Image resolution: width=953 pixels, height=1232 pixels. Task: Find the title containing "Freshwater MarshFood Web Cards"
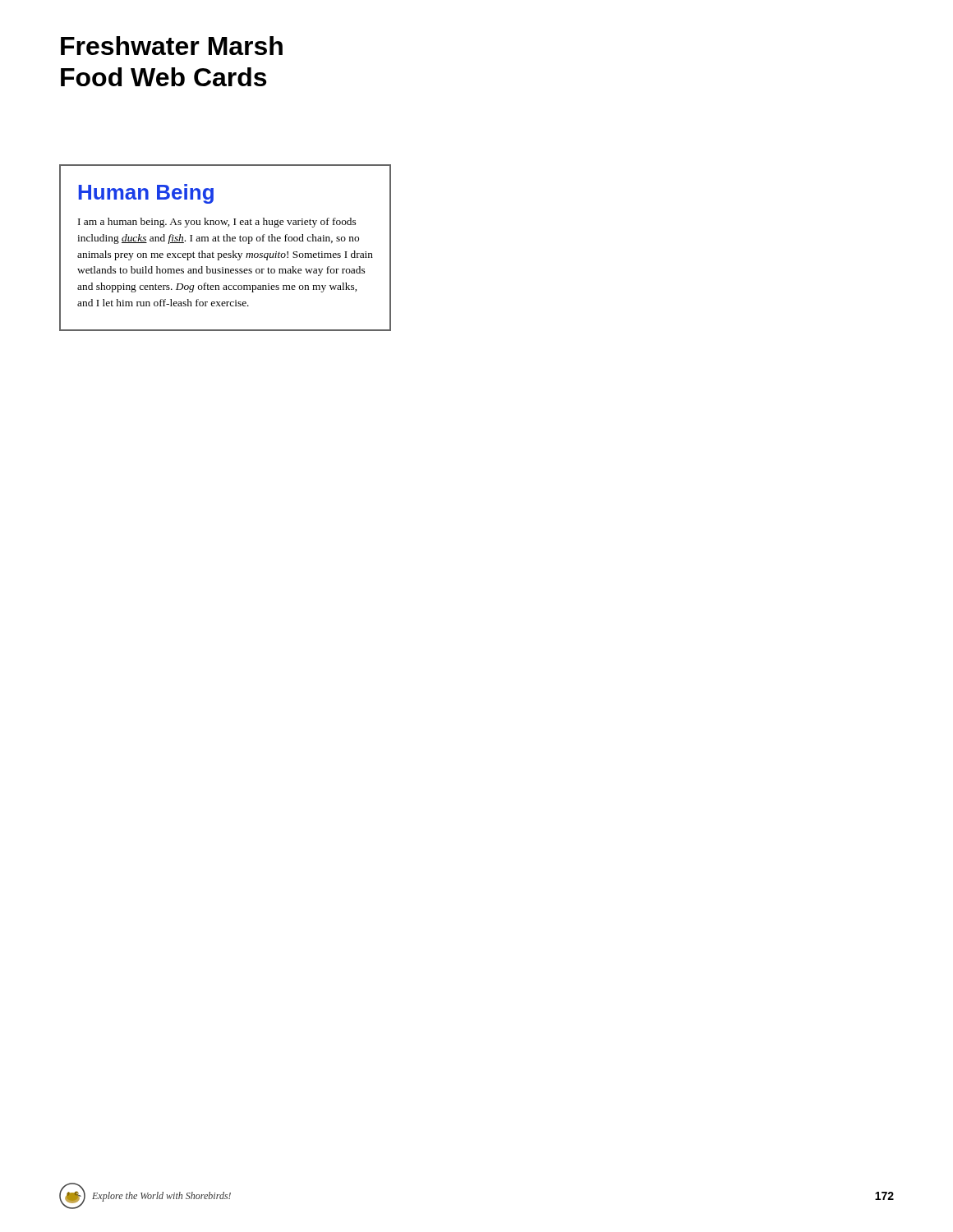tap(232, 62)
